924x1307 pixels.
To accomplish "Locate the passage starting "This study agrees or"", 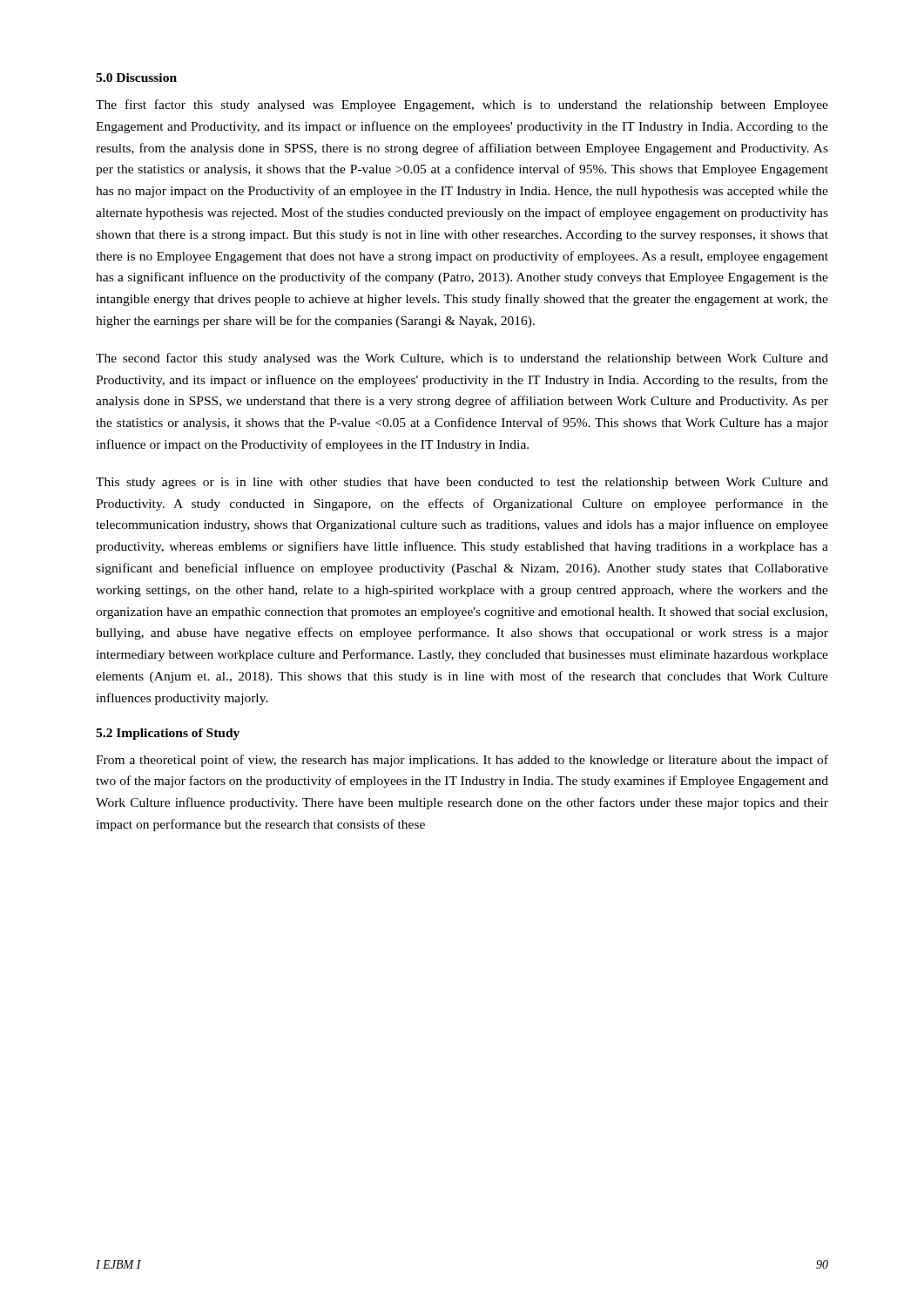I will click(462, 589).
